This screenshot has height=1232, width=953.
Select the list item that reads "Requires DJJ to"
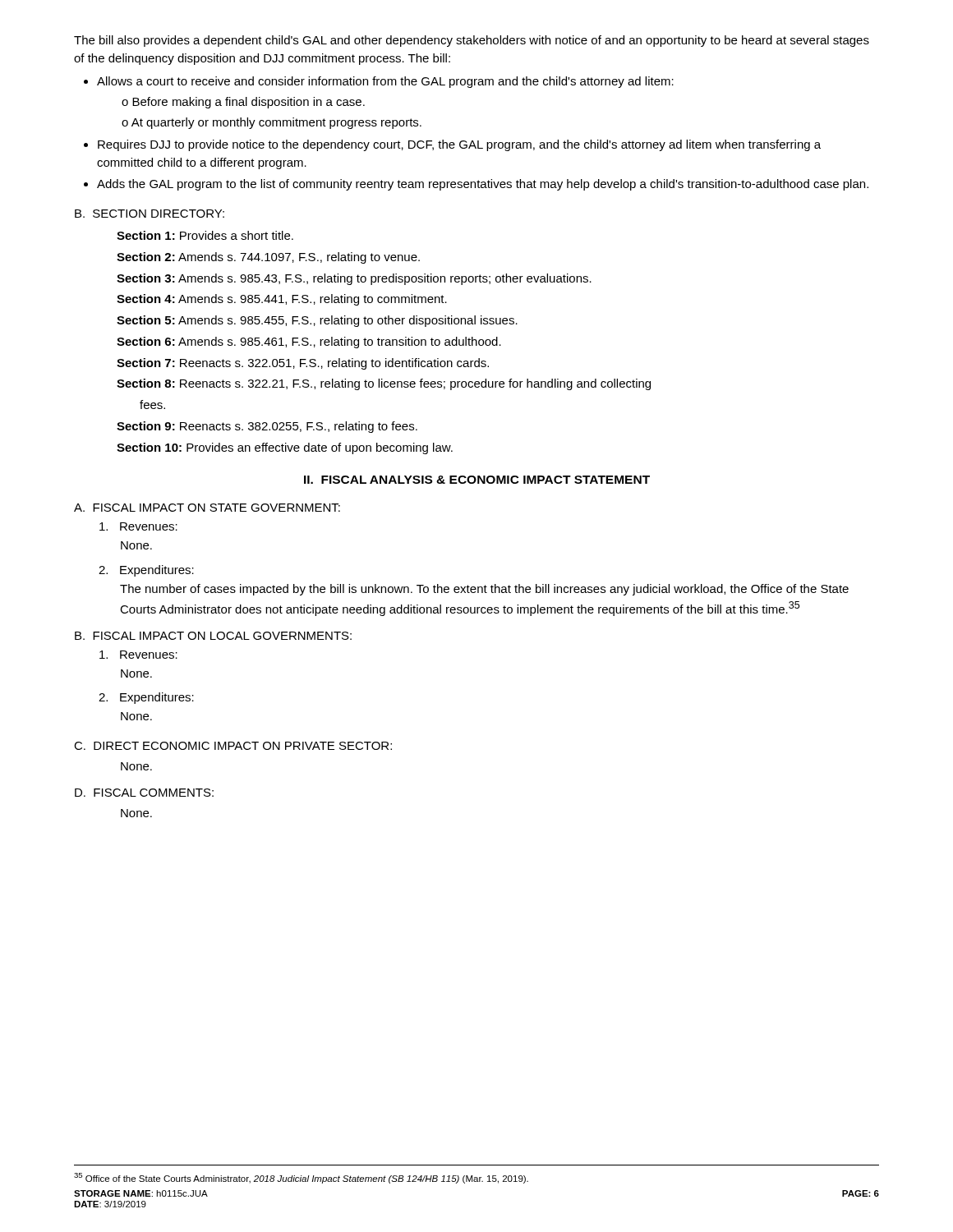point(459,153)
